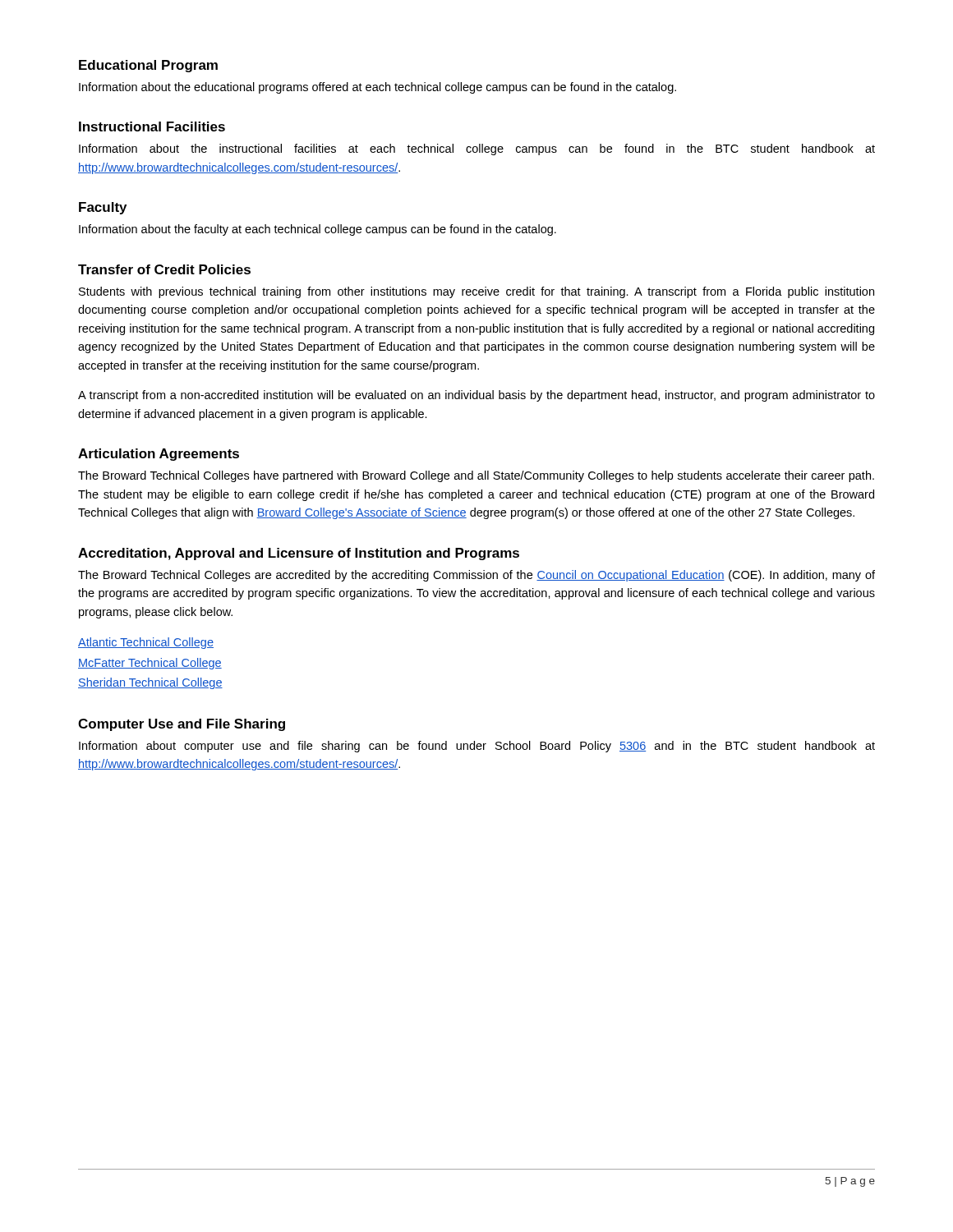Point to the block starting "Information about the faculty at each technical"
This screenshot has height=1232, width=953.
click(x=317, y=229)
